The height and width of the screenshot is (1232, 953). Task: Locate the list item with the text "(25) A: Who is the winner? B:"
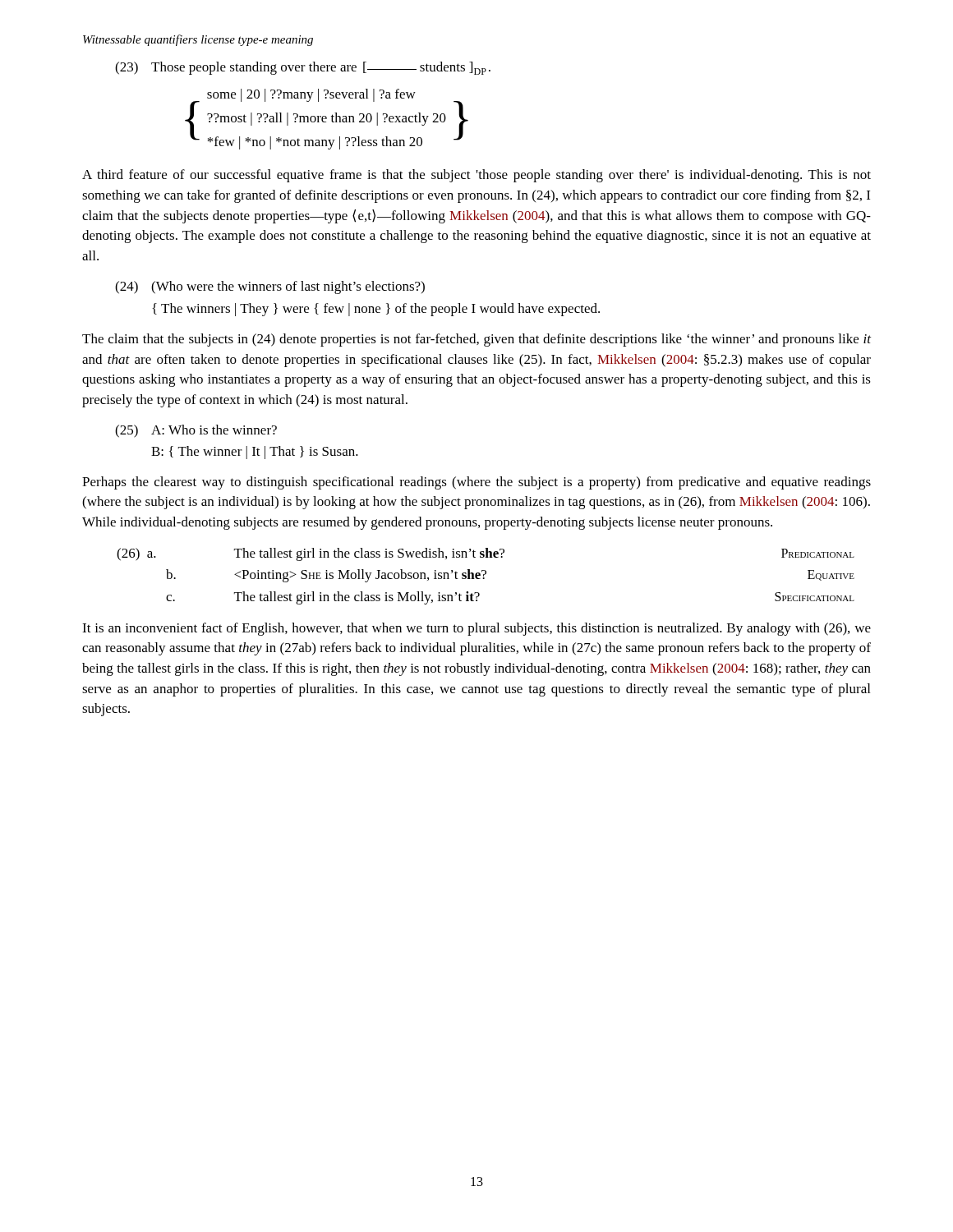tap(196, 431)
